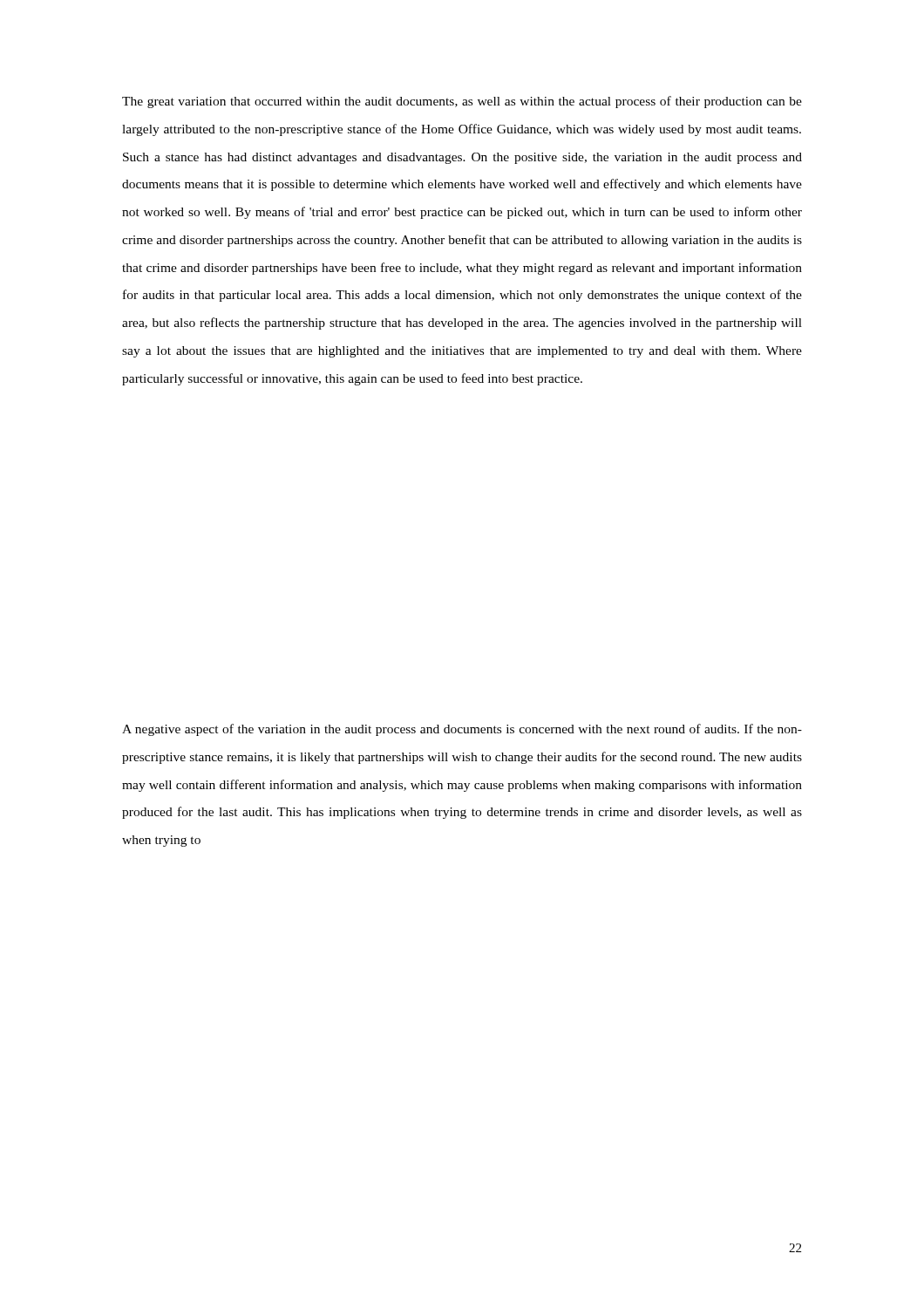
Task: Locate the block of text that opens with "A negative aspect of the variation in"
Action: [462, 784]
